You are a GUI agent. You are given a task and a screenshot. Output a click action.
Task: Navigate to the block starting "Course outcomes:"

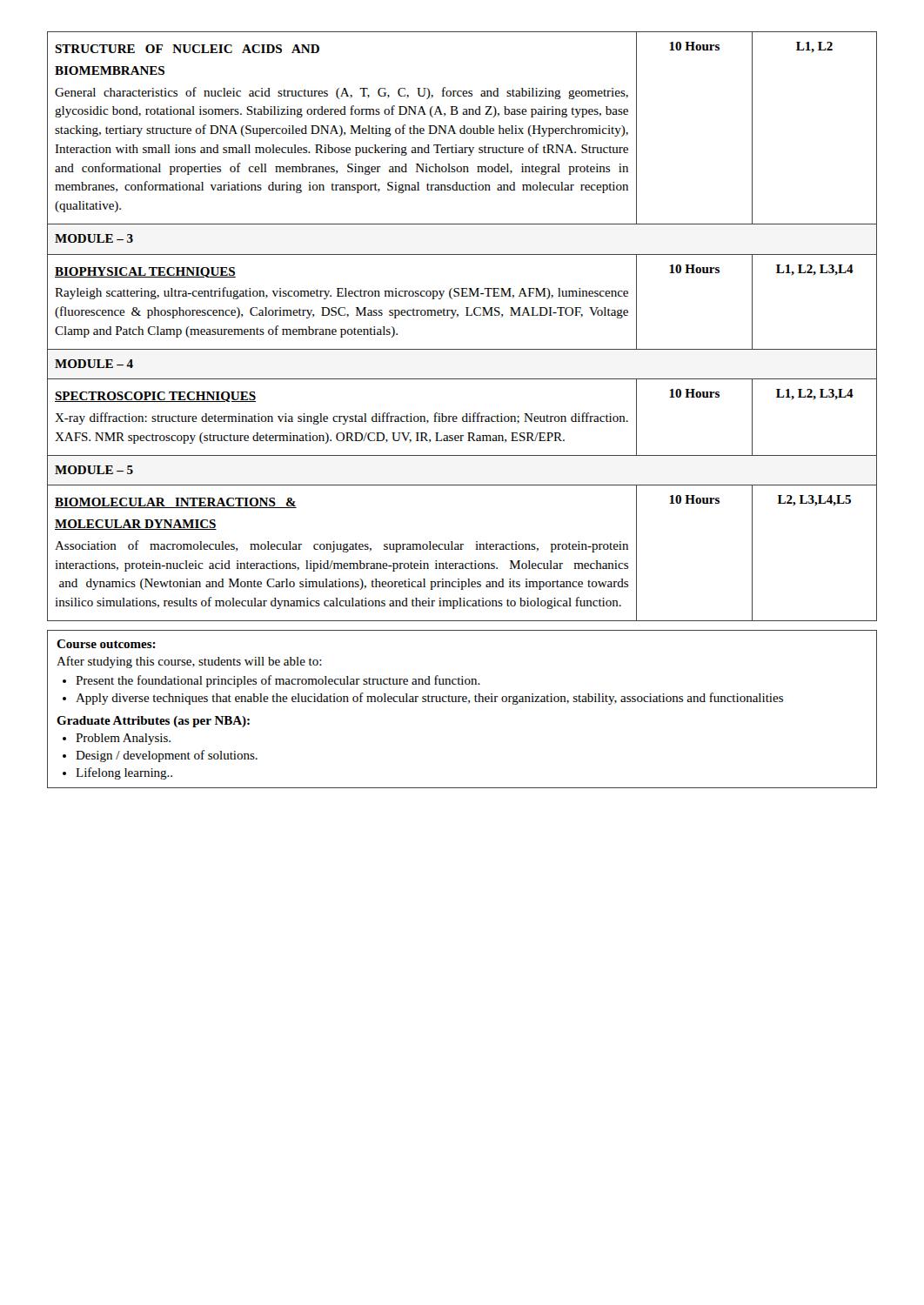(106, 644)
